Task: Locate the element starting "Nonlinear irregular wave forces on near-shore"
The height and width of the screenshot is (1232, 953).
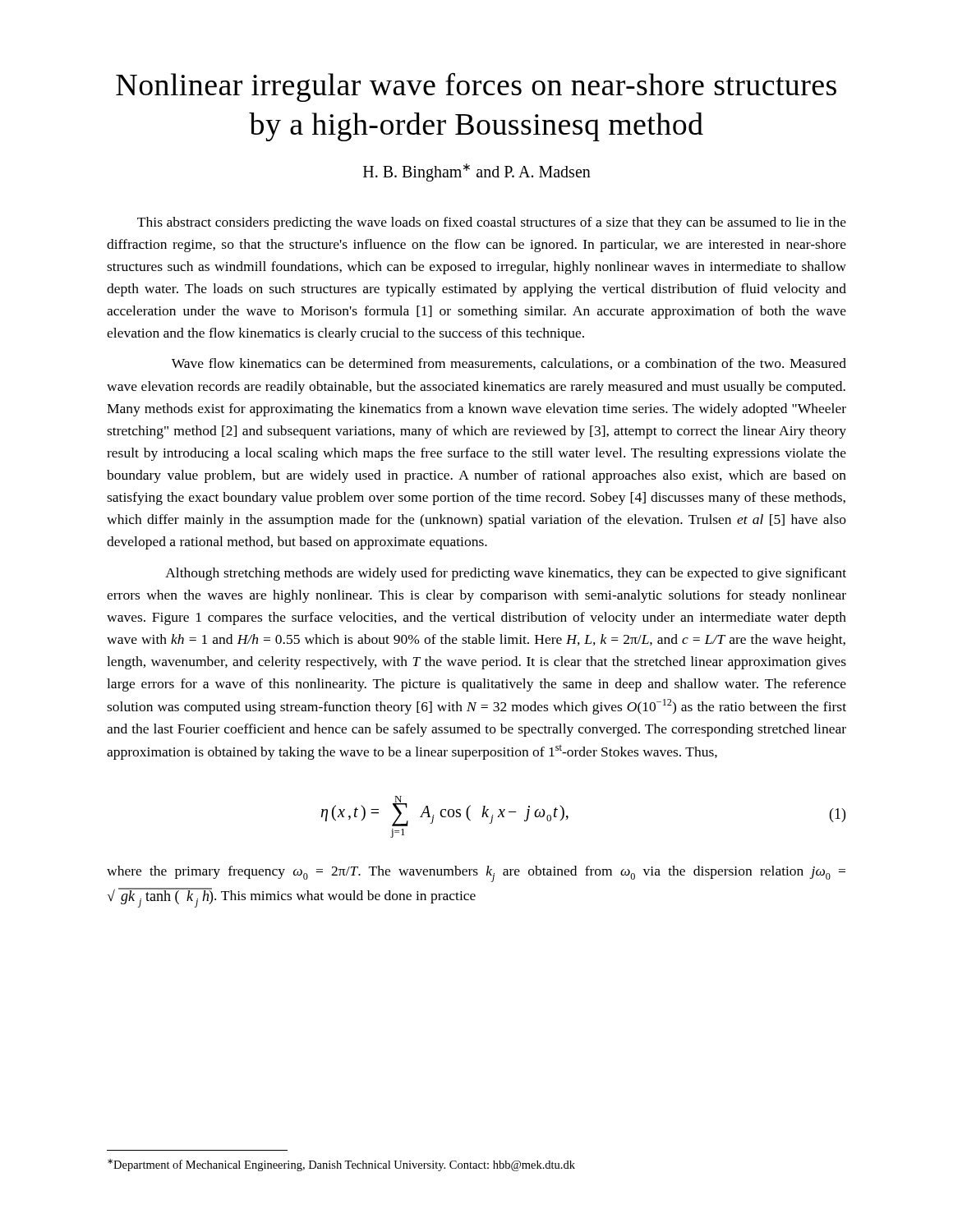Action: pos(476,105)
